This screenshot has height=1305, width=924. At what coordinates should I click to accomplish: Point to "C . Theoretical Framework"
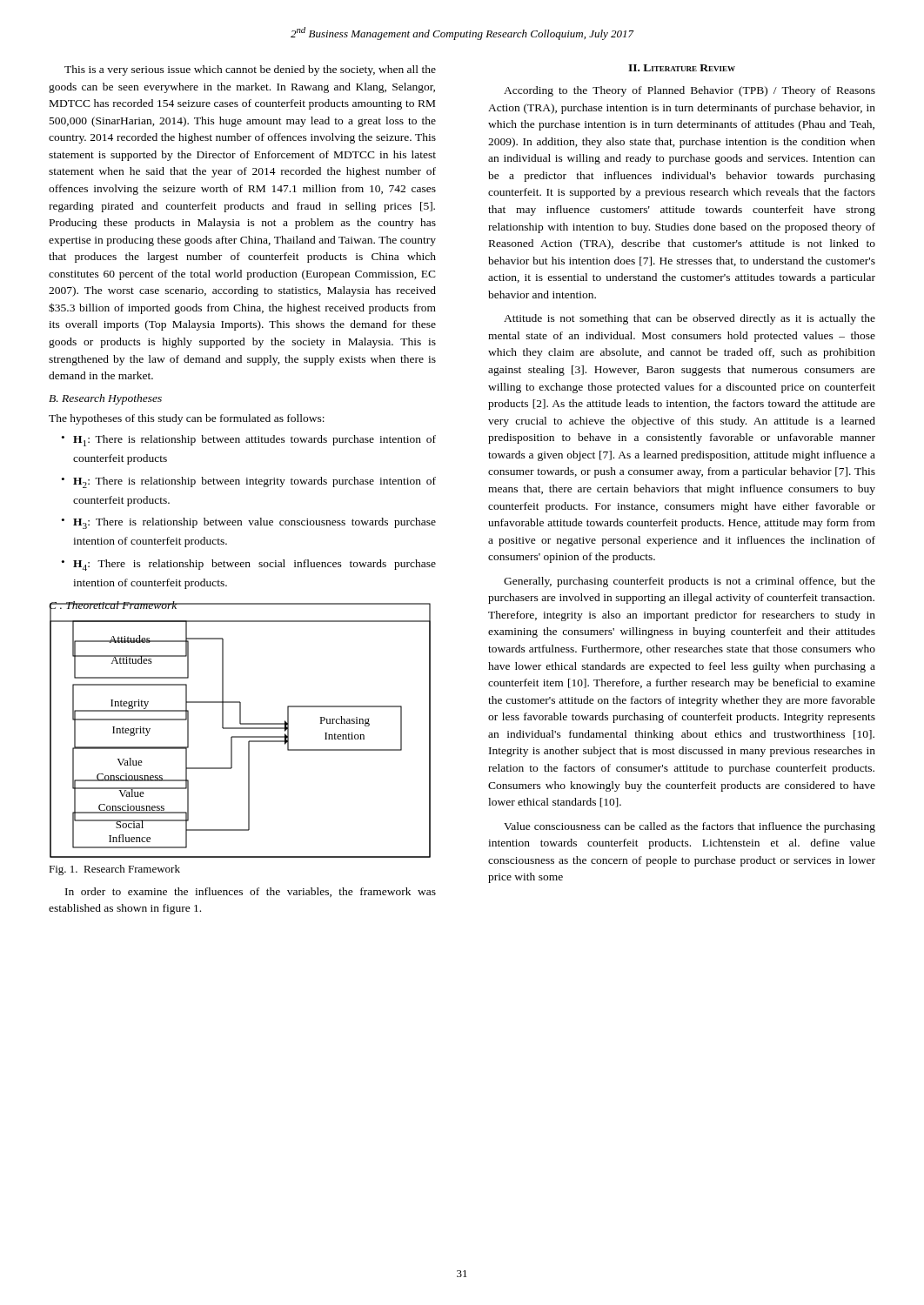tap(113, 605)
